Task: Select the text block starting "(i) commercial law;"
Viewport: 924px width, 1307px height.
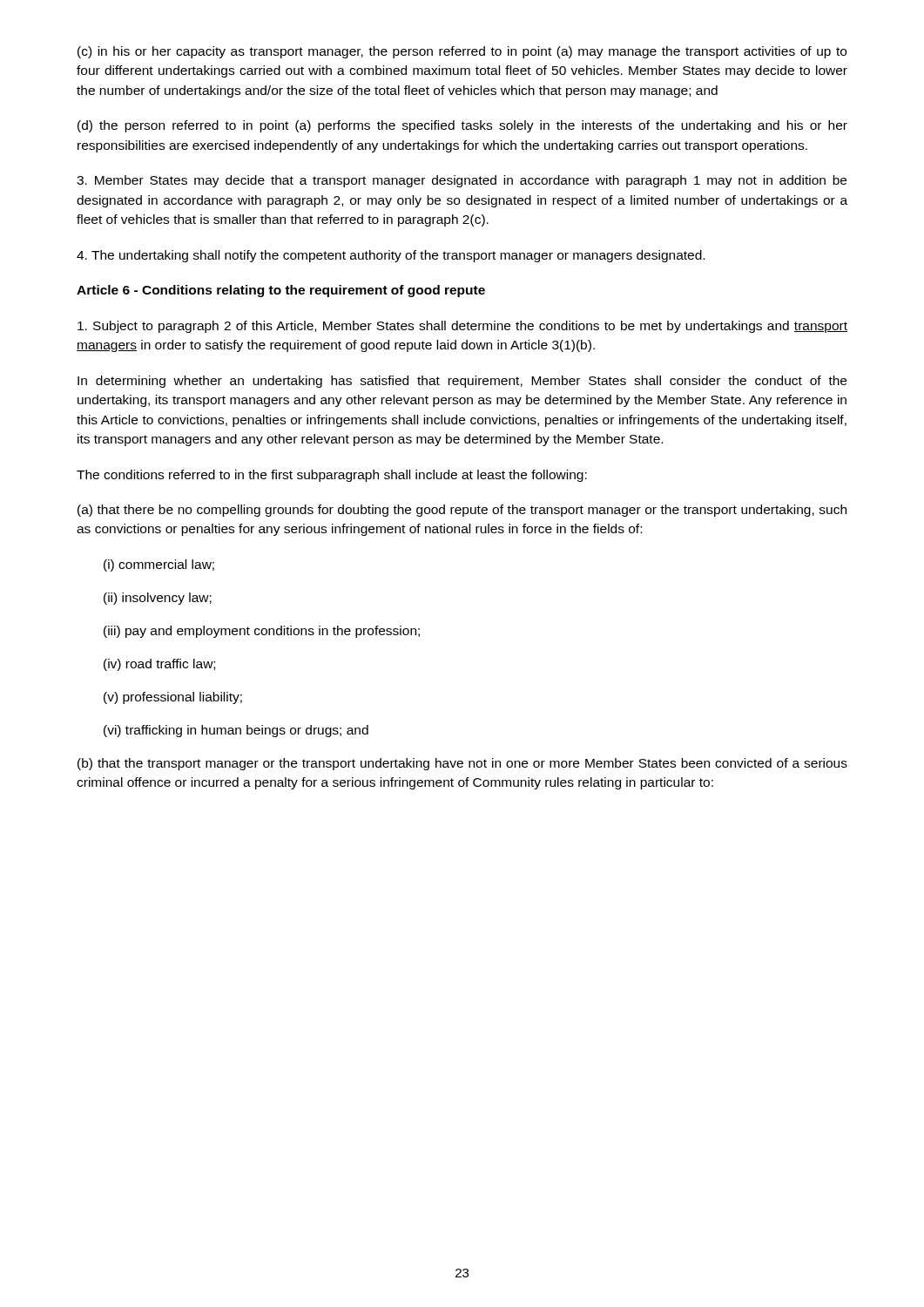Action: pos(159,565)
